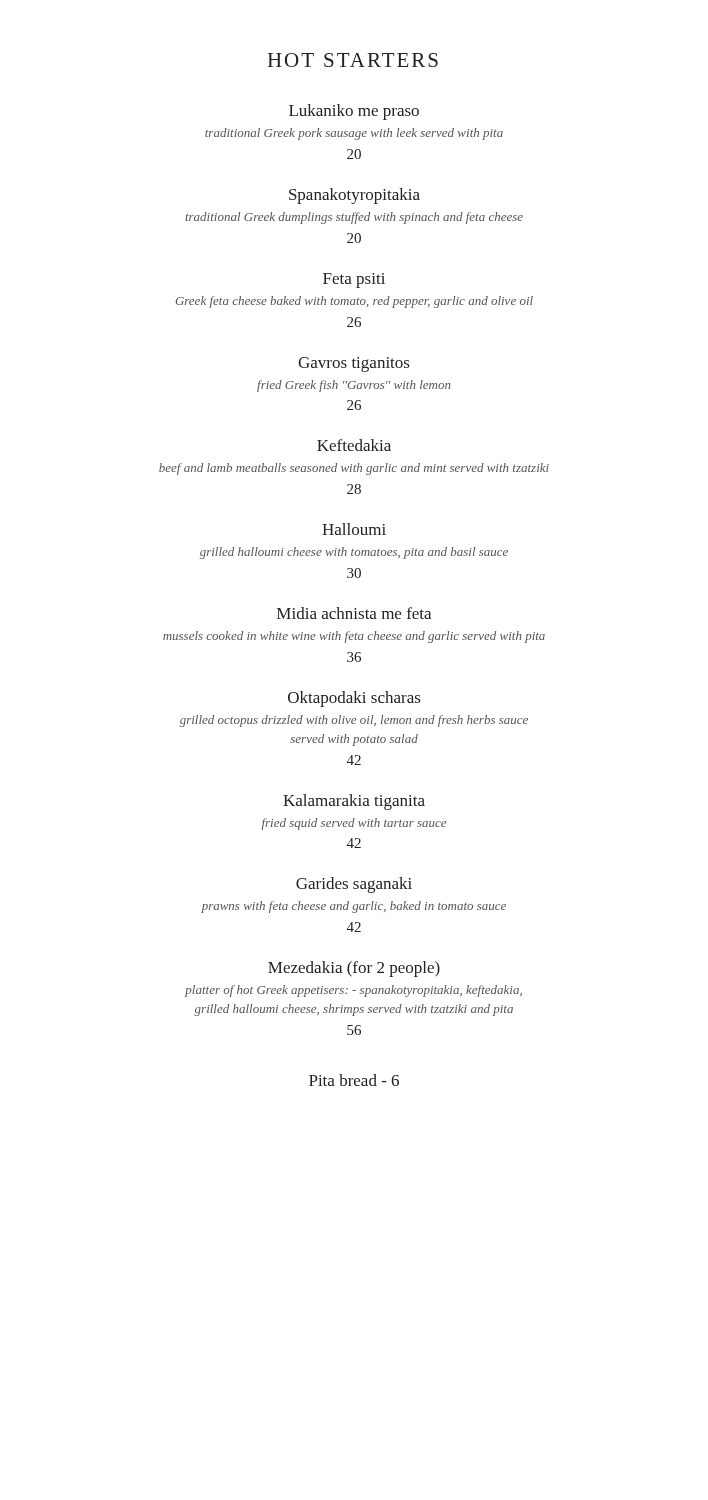Screen dimensions: 1500x708
Task: Navigate to the text starting "Garides saganaki prawns with"
Action: tap(354, 905)
